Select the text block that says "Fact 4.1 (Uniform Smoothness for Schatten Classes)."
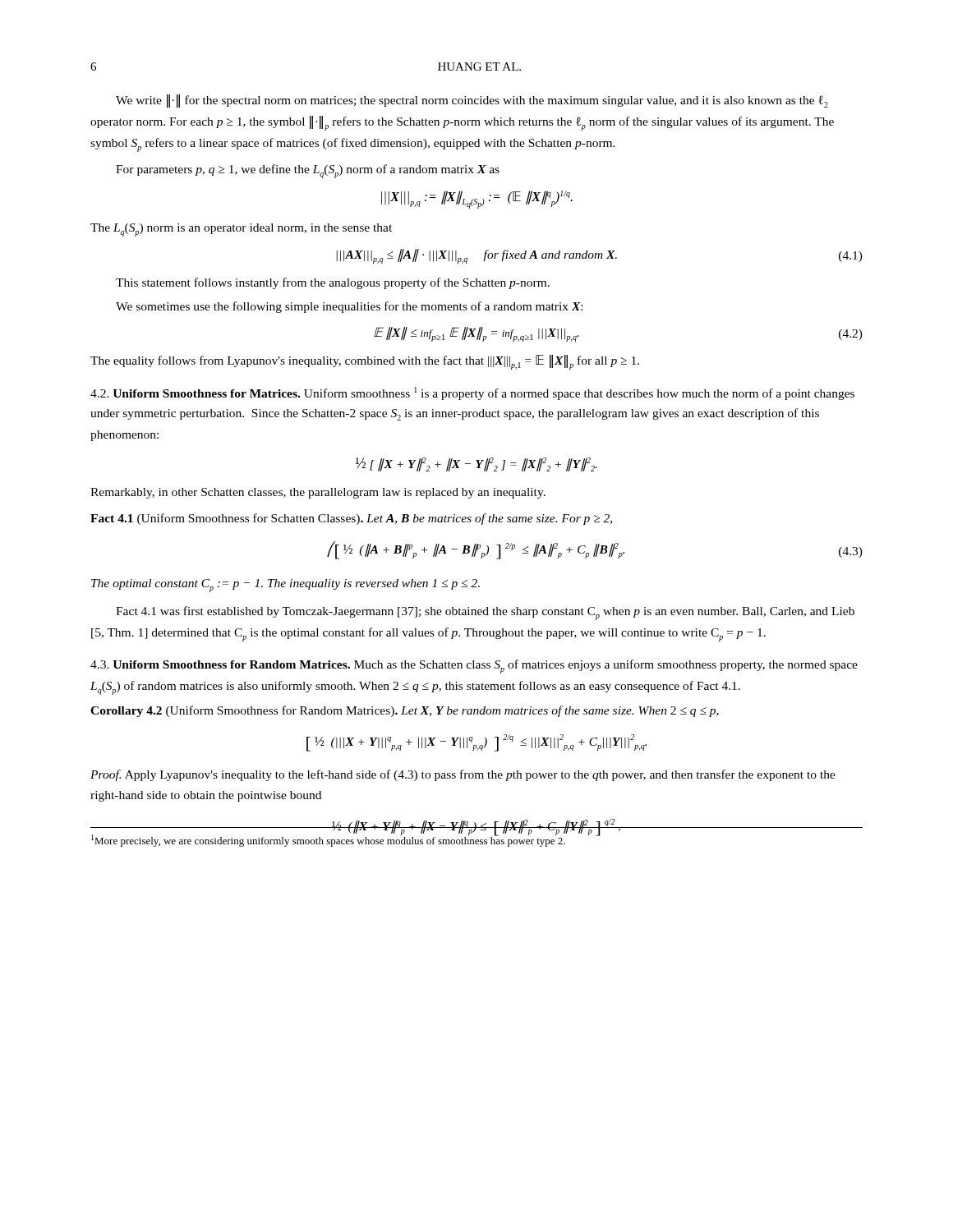This screenshot has width=953, height=1232. 352,518
